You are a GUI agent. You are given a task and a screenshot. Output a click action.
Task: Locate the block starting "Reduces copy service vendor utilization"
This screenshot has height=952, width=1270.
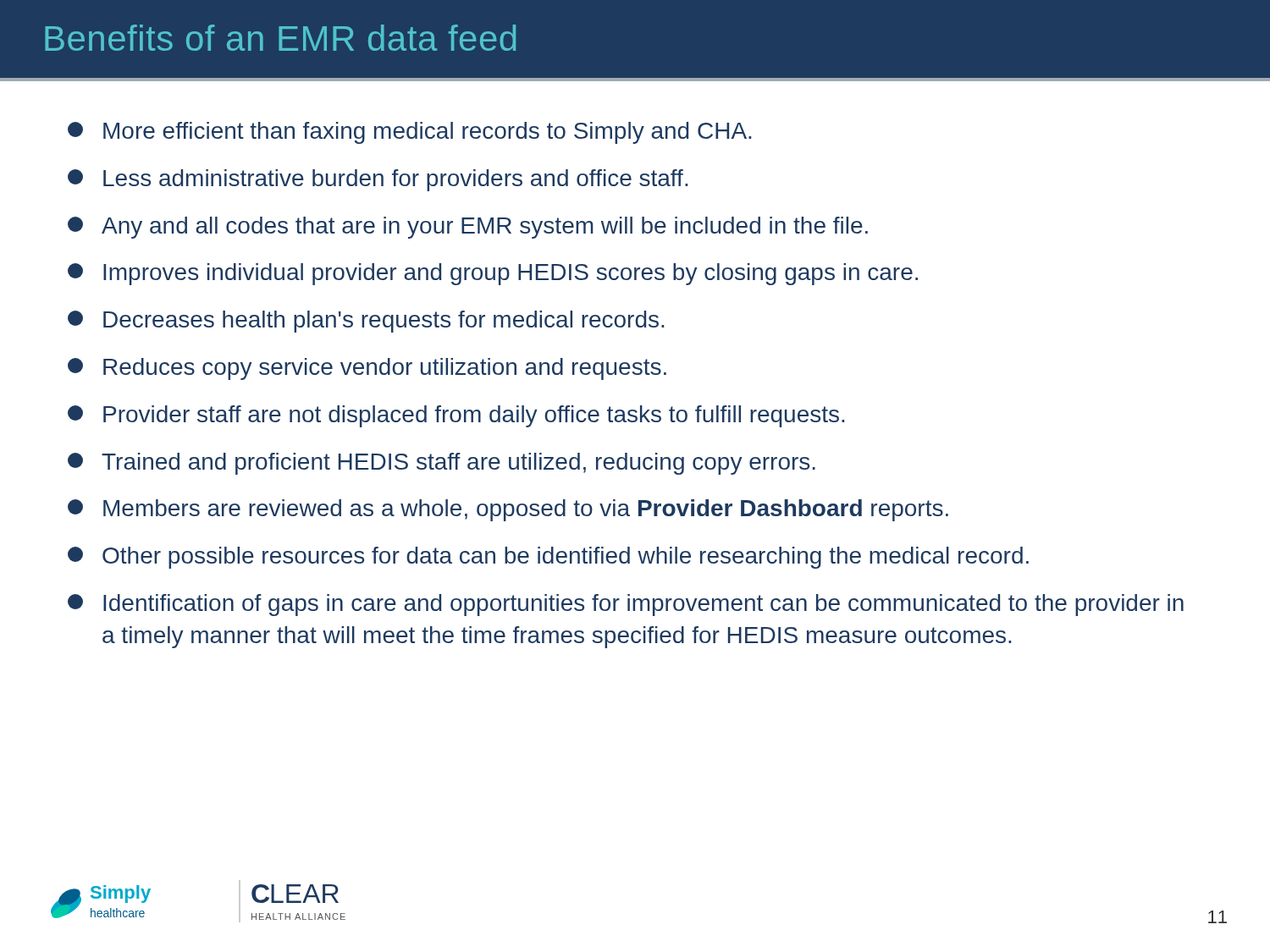click(x=368, y=367)
